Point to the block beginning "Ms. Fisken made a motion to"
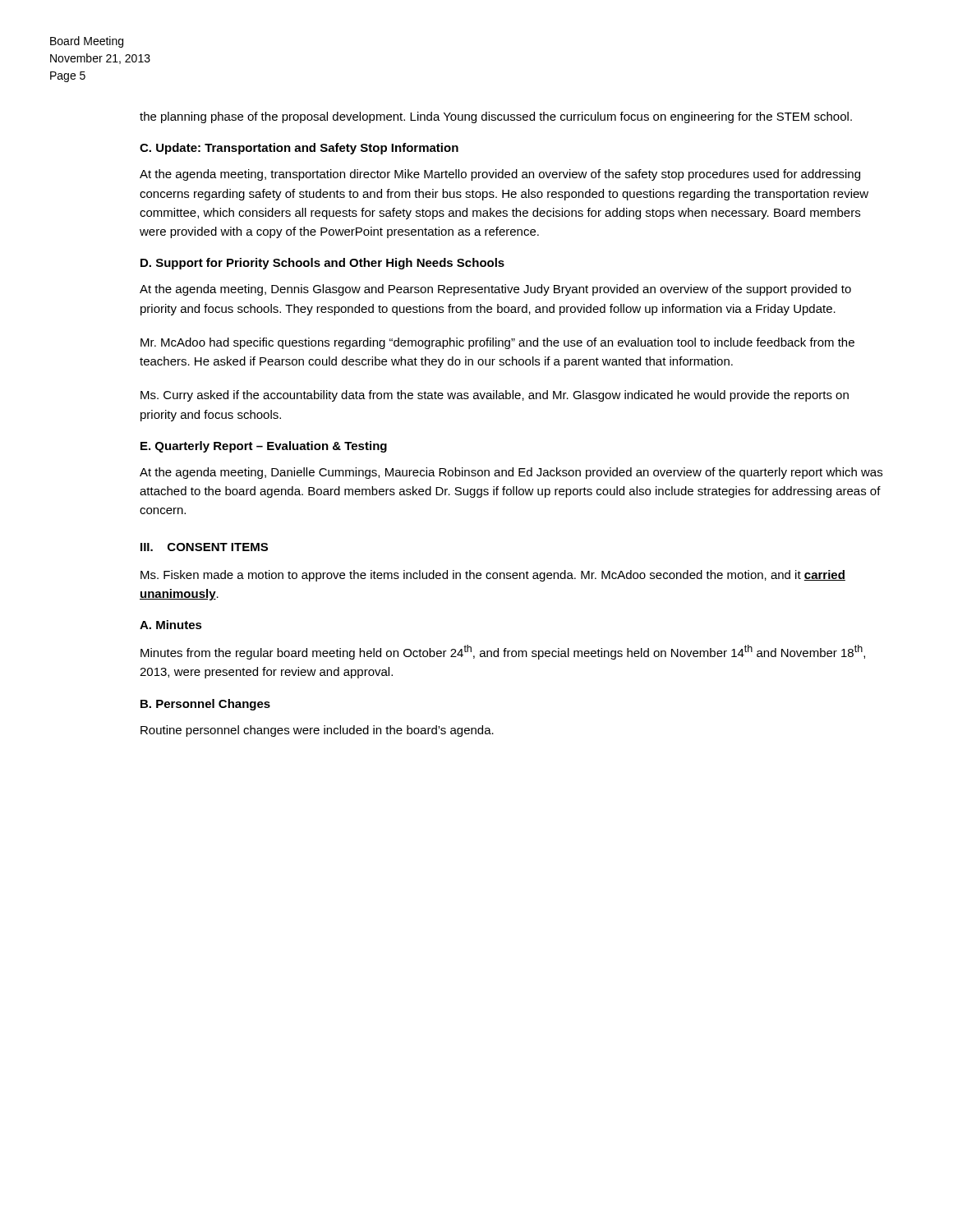This screenshot has height=1232, width=953. tap(492, 584)
